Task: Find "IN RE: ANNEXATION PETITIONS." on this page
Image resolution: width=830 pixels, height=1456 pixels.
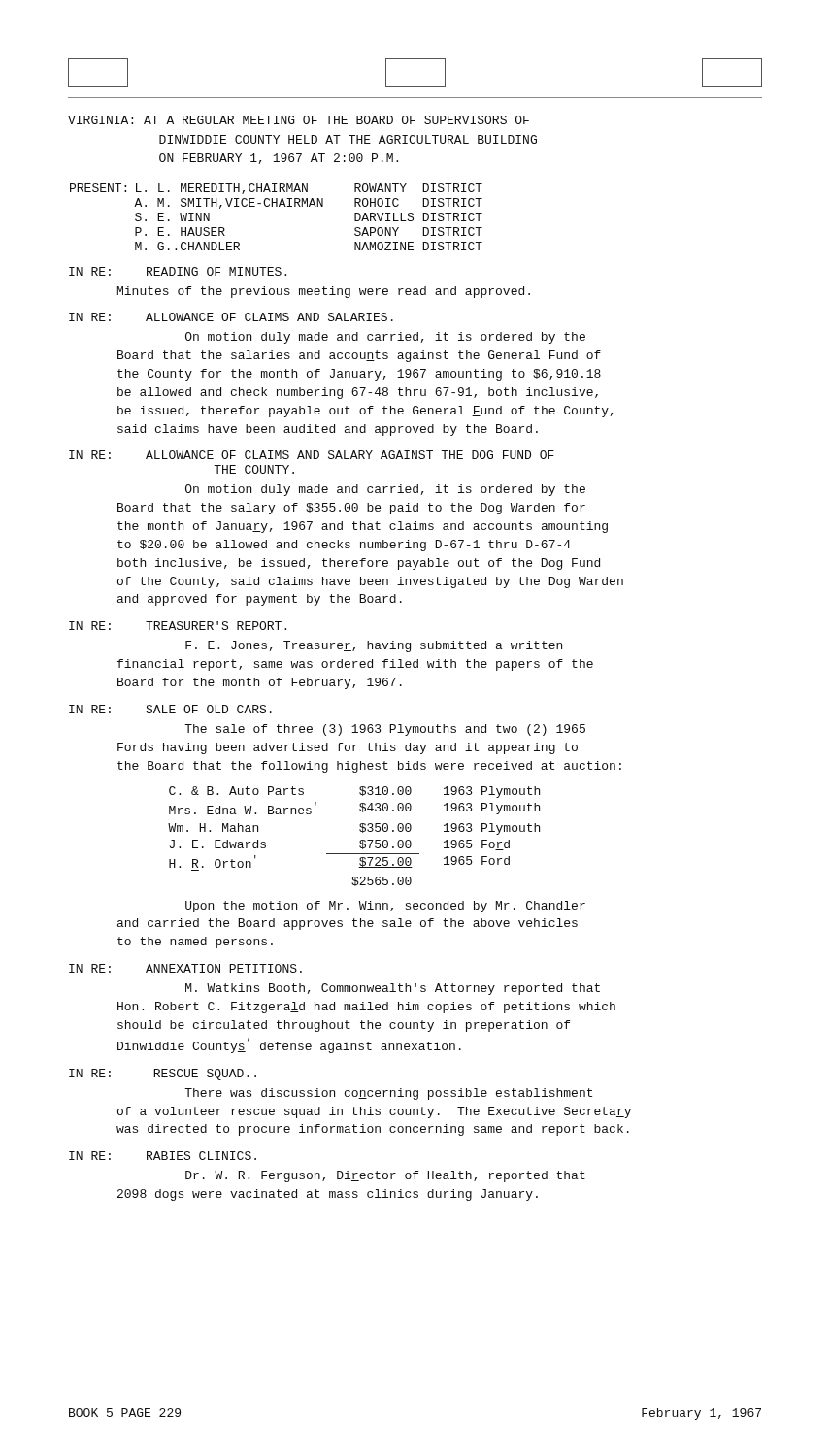Action: [186, 969]
